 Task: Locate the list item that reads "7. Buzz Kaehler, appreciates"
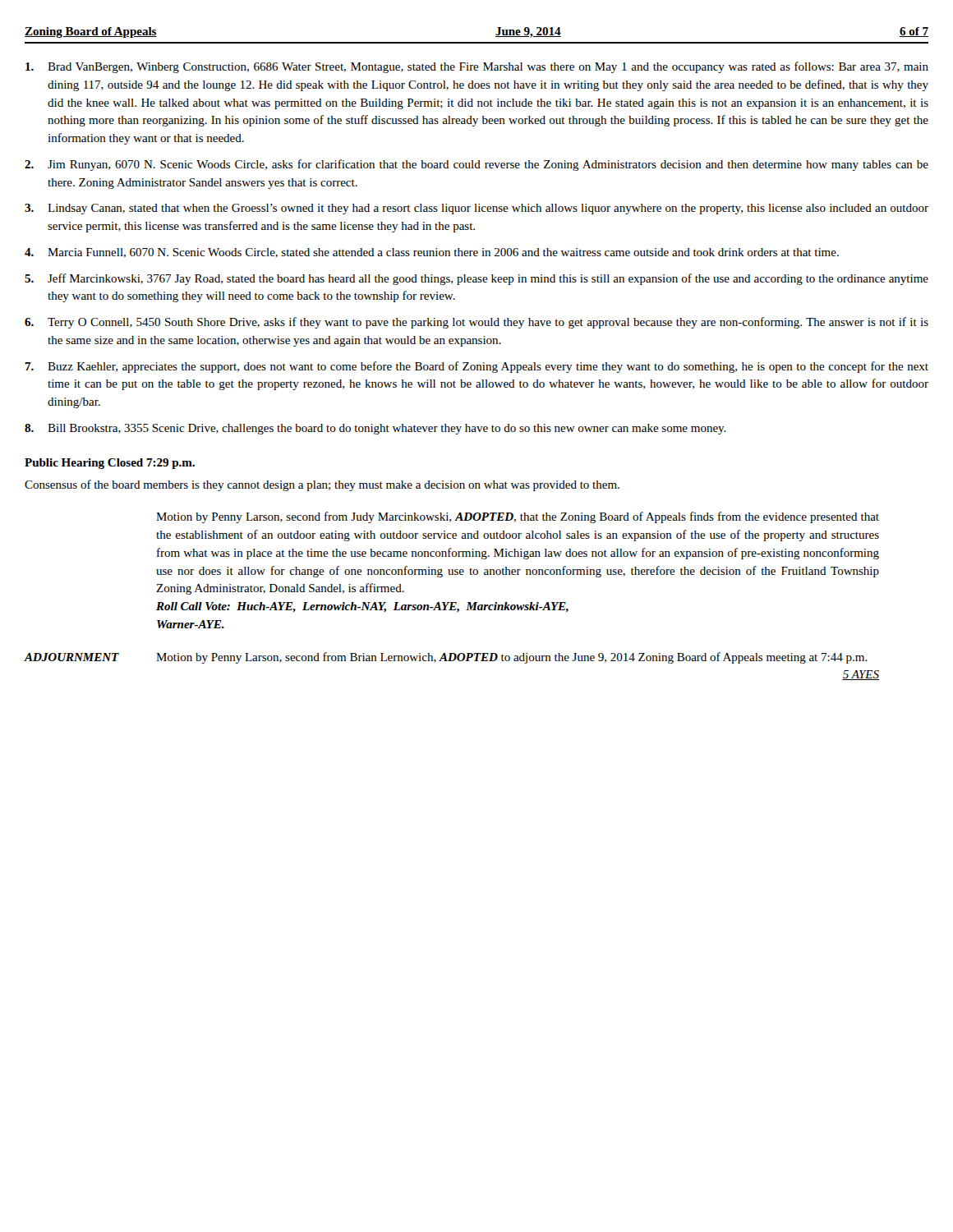[x=476, y=384]
